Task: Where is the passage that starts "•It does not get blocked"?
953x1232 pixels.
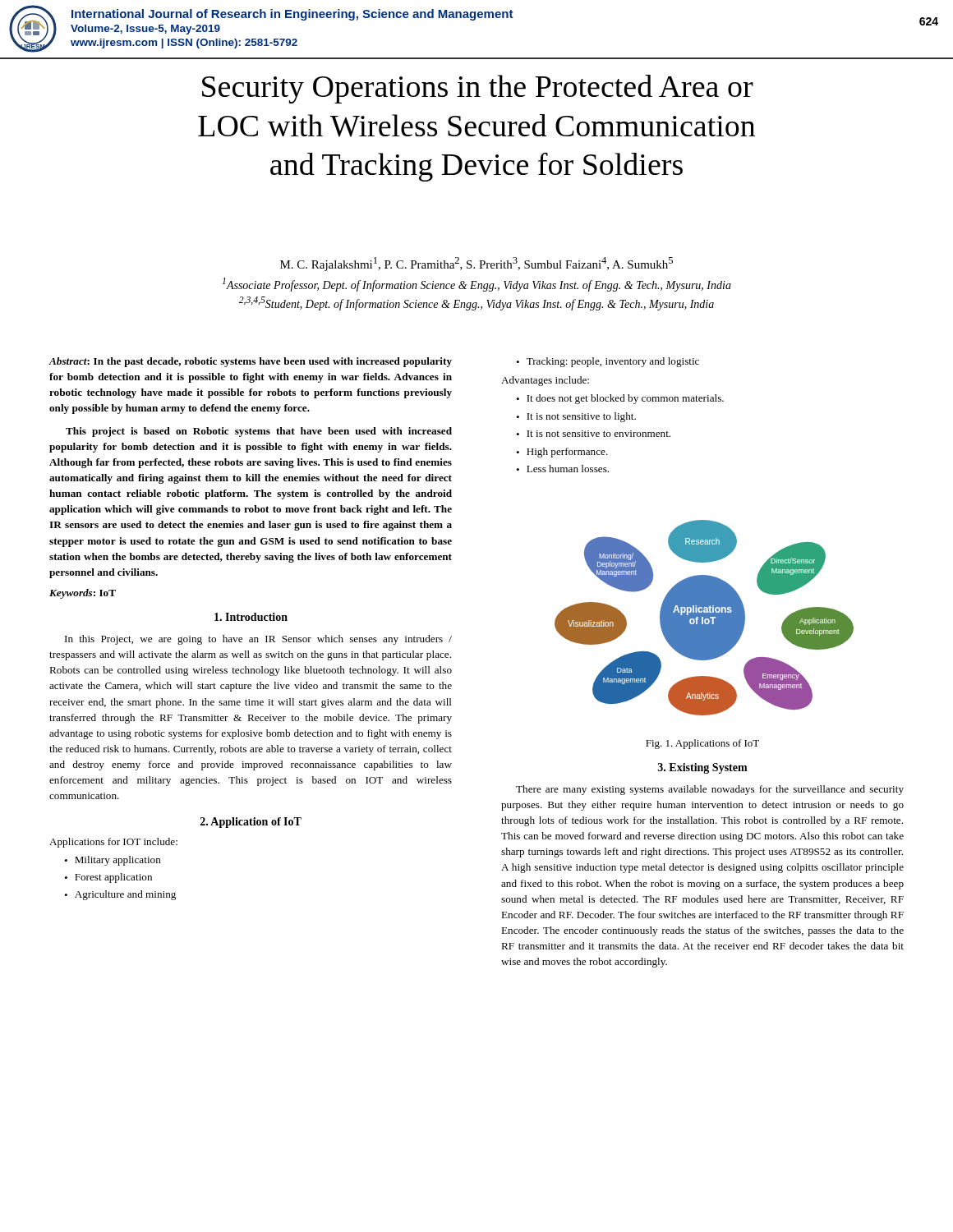Action: coord(620,399)
